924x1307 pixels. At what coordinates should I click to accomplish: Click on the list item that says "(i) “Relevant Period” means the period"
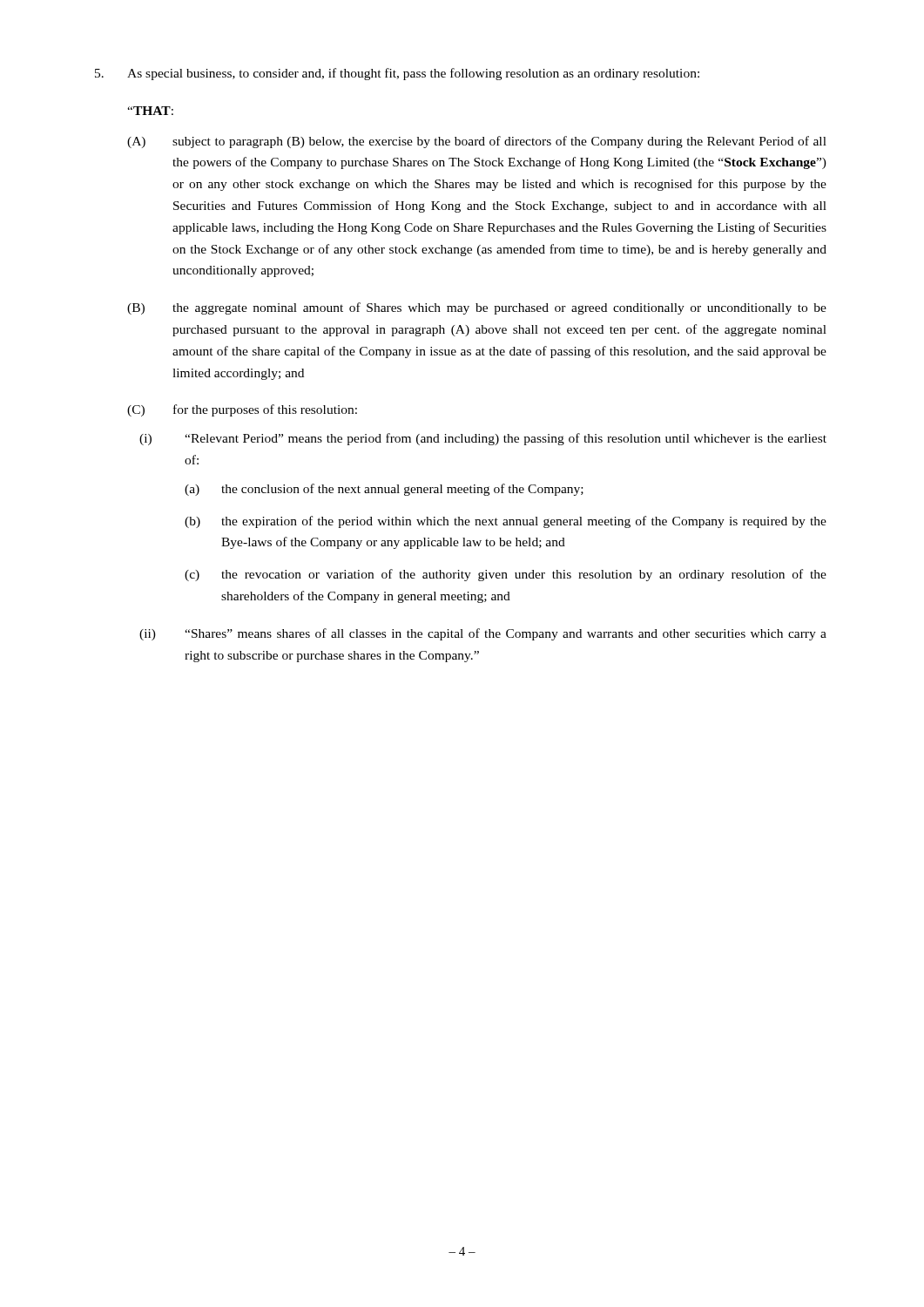click(483, 450)
